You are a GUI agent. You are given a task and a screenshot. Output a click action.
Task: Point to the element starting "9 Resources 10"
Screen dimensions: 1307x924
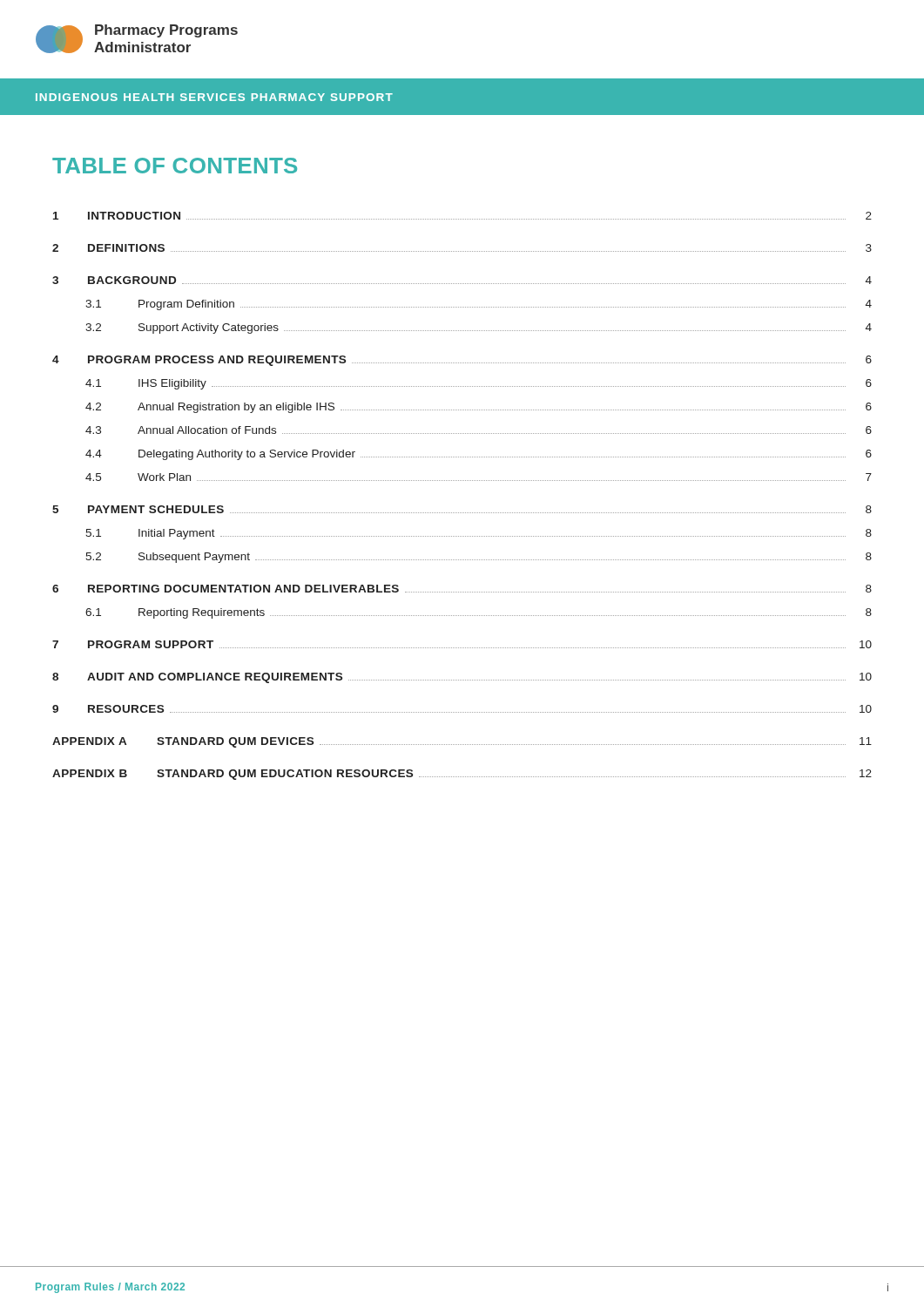pyautogui.click(x=462, y=709)
